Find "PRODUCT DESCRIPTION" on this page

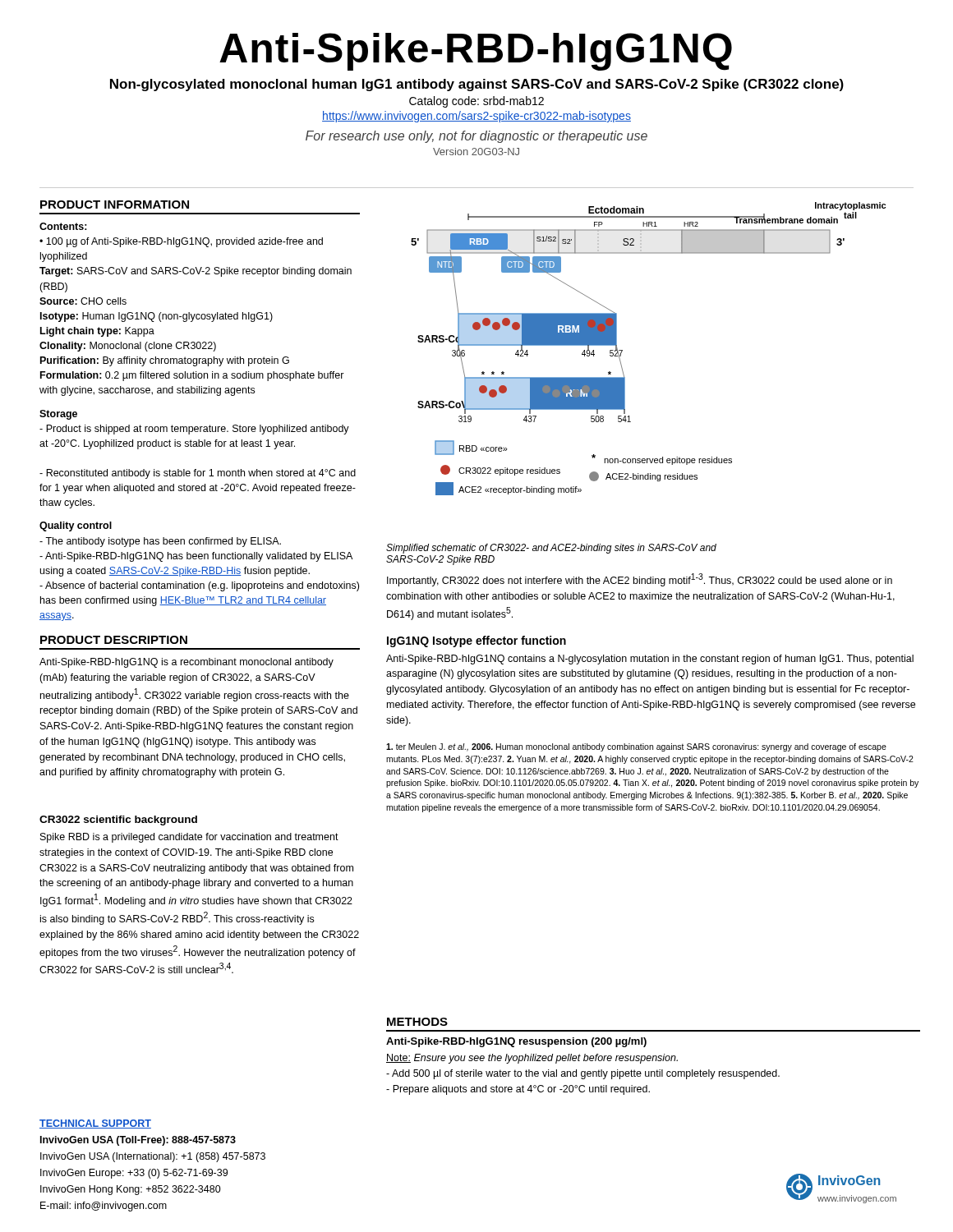coord(114,639)
